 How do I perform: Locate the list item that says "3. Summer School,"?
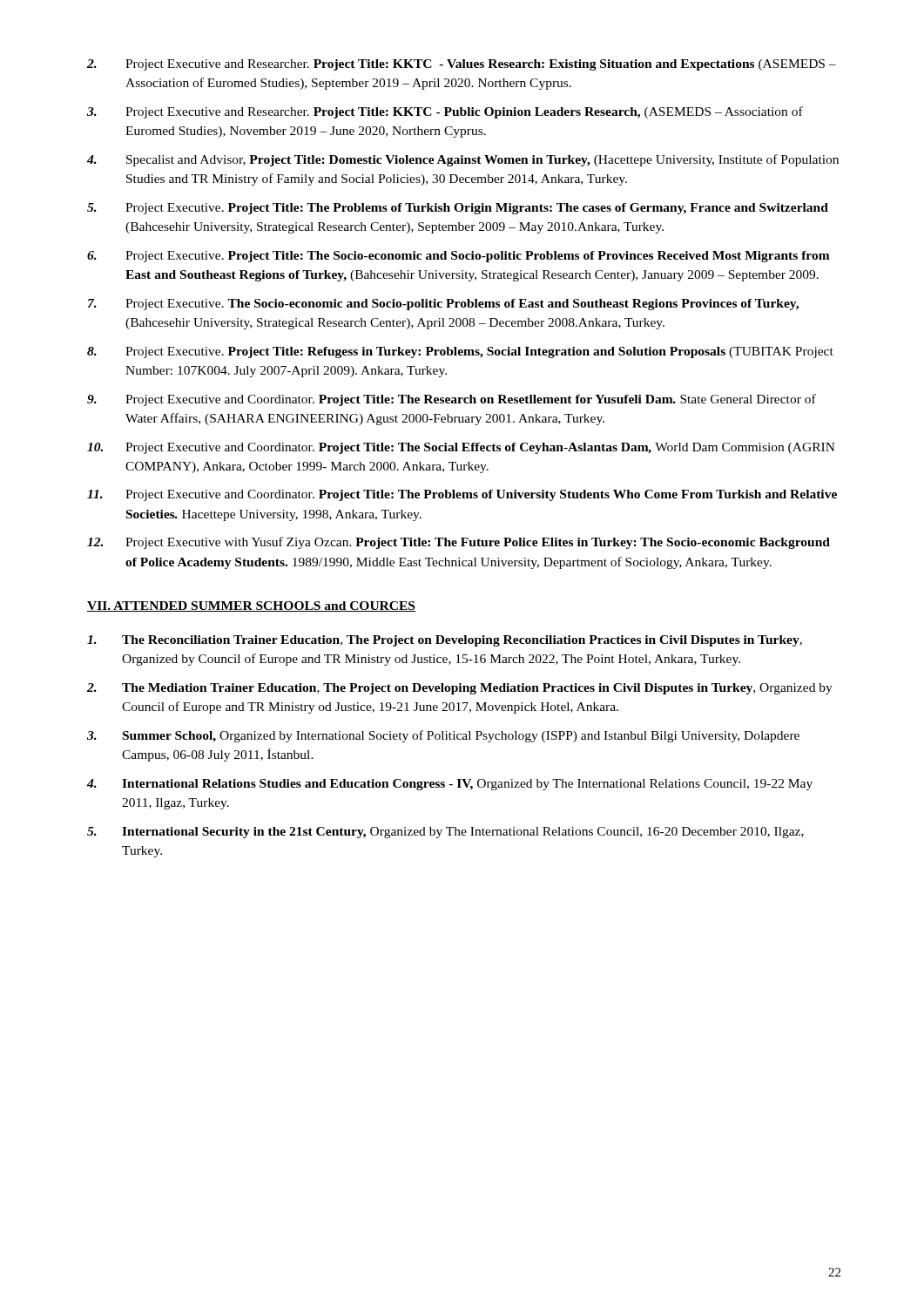(x=464, y=745)
